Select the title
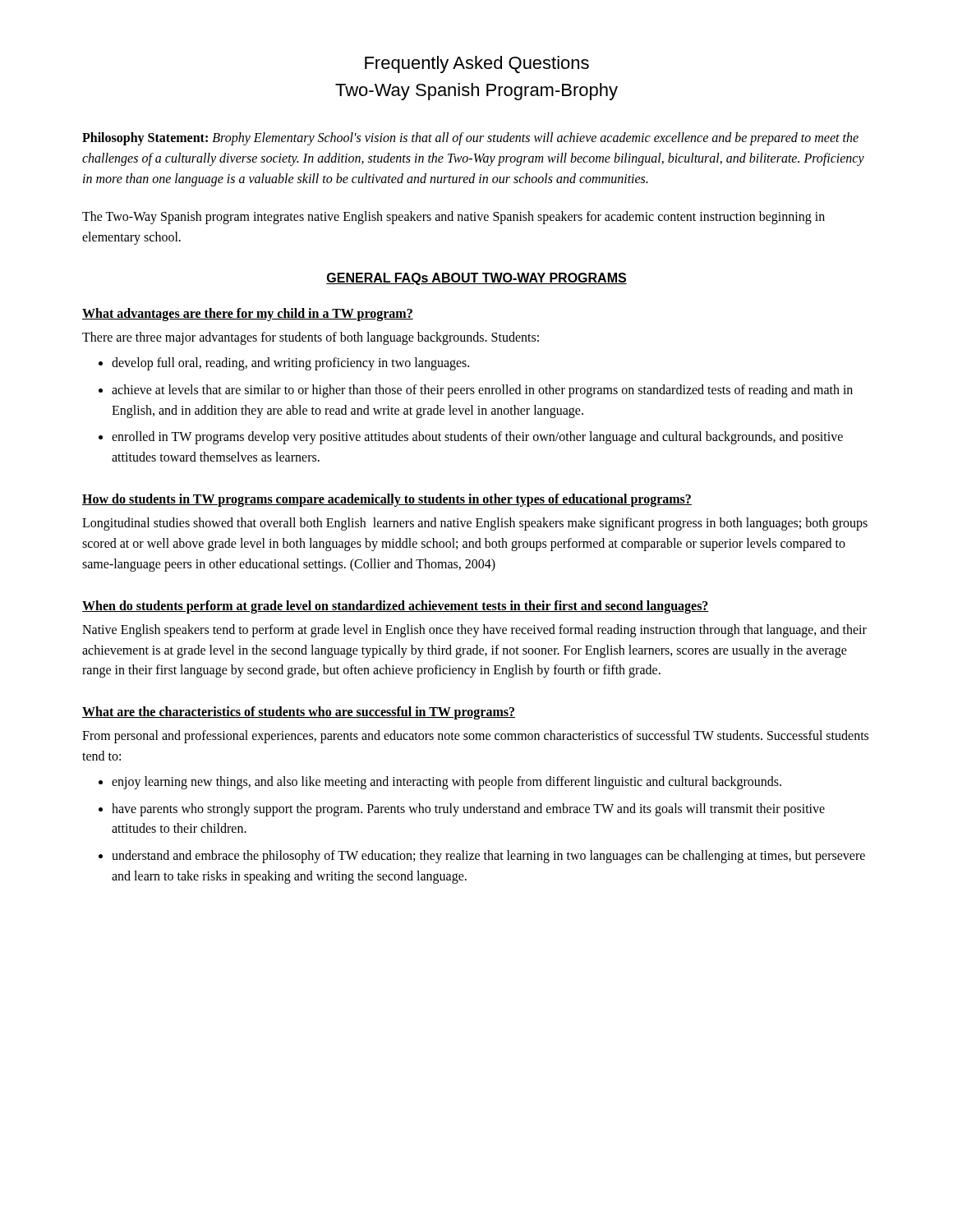Image resolution: width=953 pixels, height=1232 pixels. point(476,76)
